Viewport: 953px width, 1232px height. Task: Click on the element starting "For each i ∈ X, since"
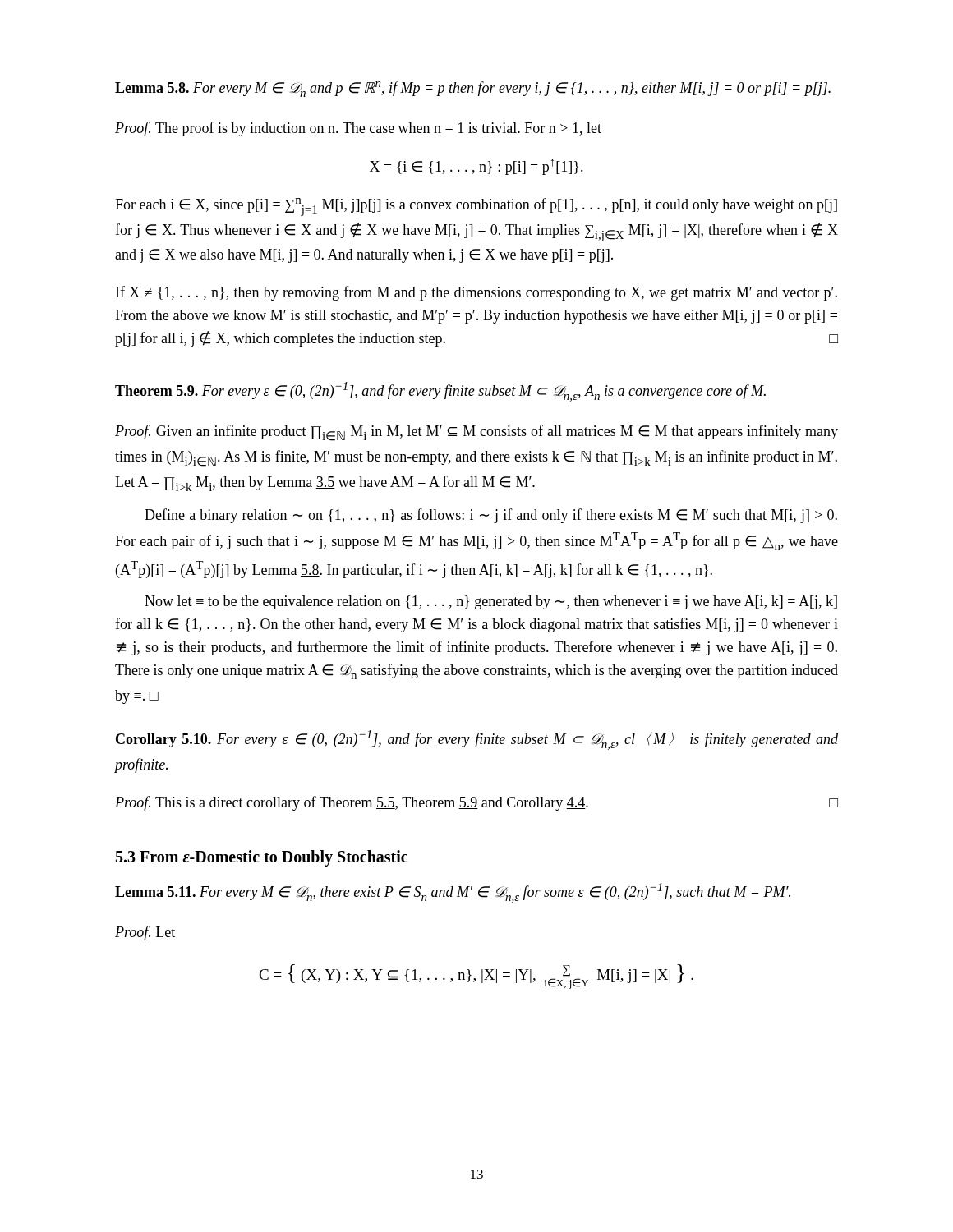click(476, 229)
